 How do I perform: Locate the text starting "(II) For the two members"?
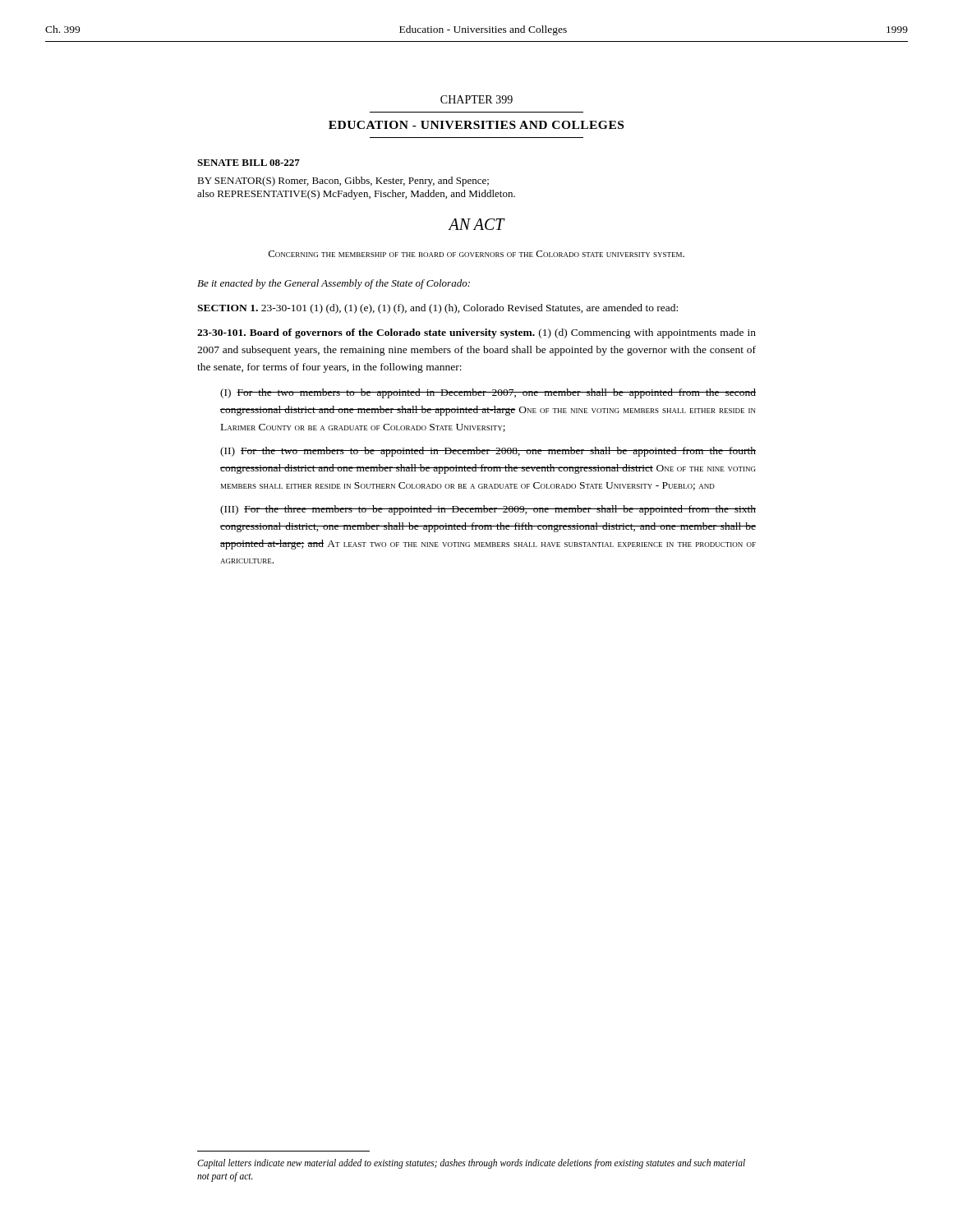pos(488,468)
